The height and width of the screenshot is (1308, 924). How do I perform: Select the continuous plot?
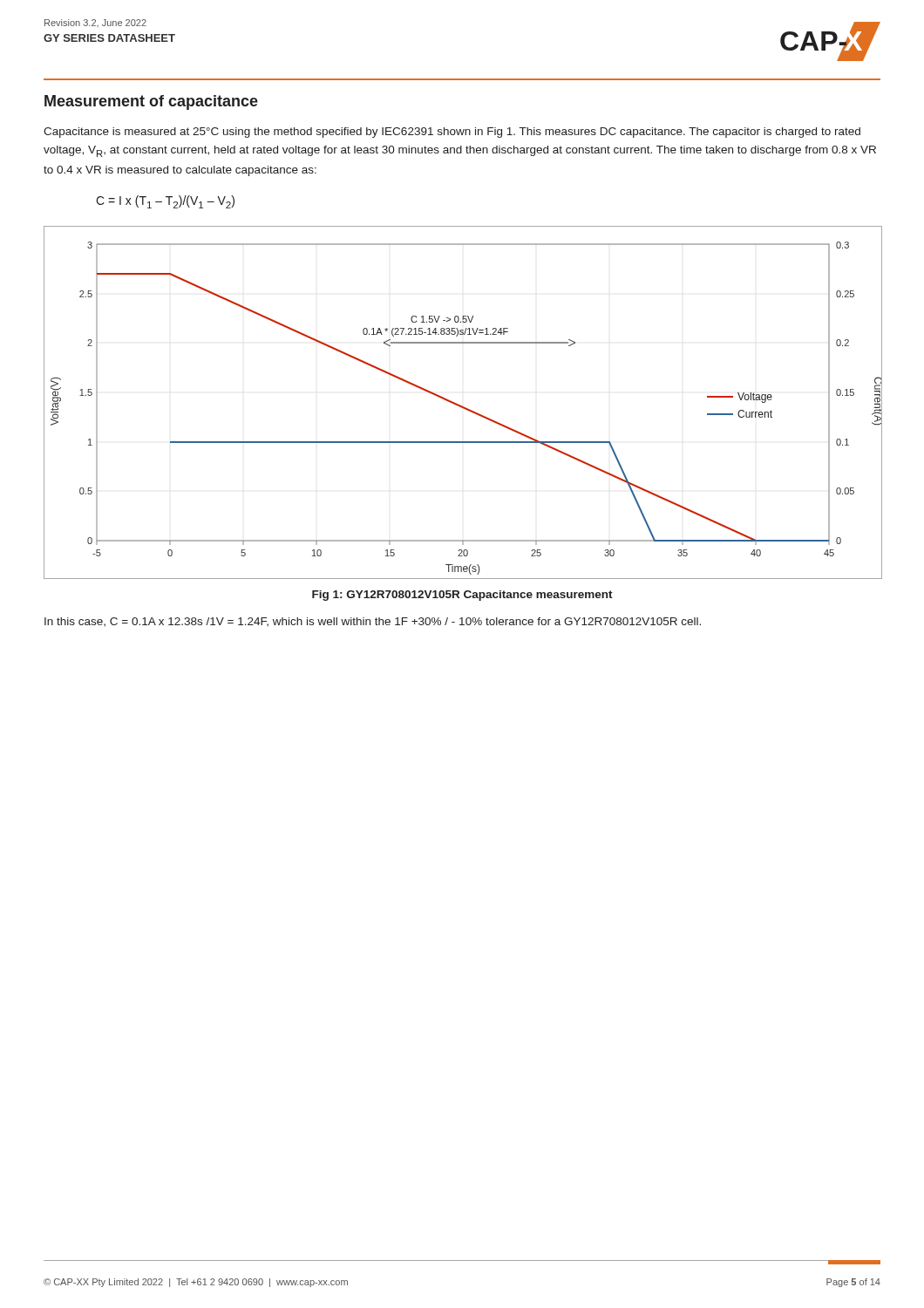tap(463, 402)
